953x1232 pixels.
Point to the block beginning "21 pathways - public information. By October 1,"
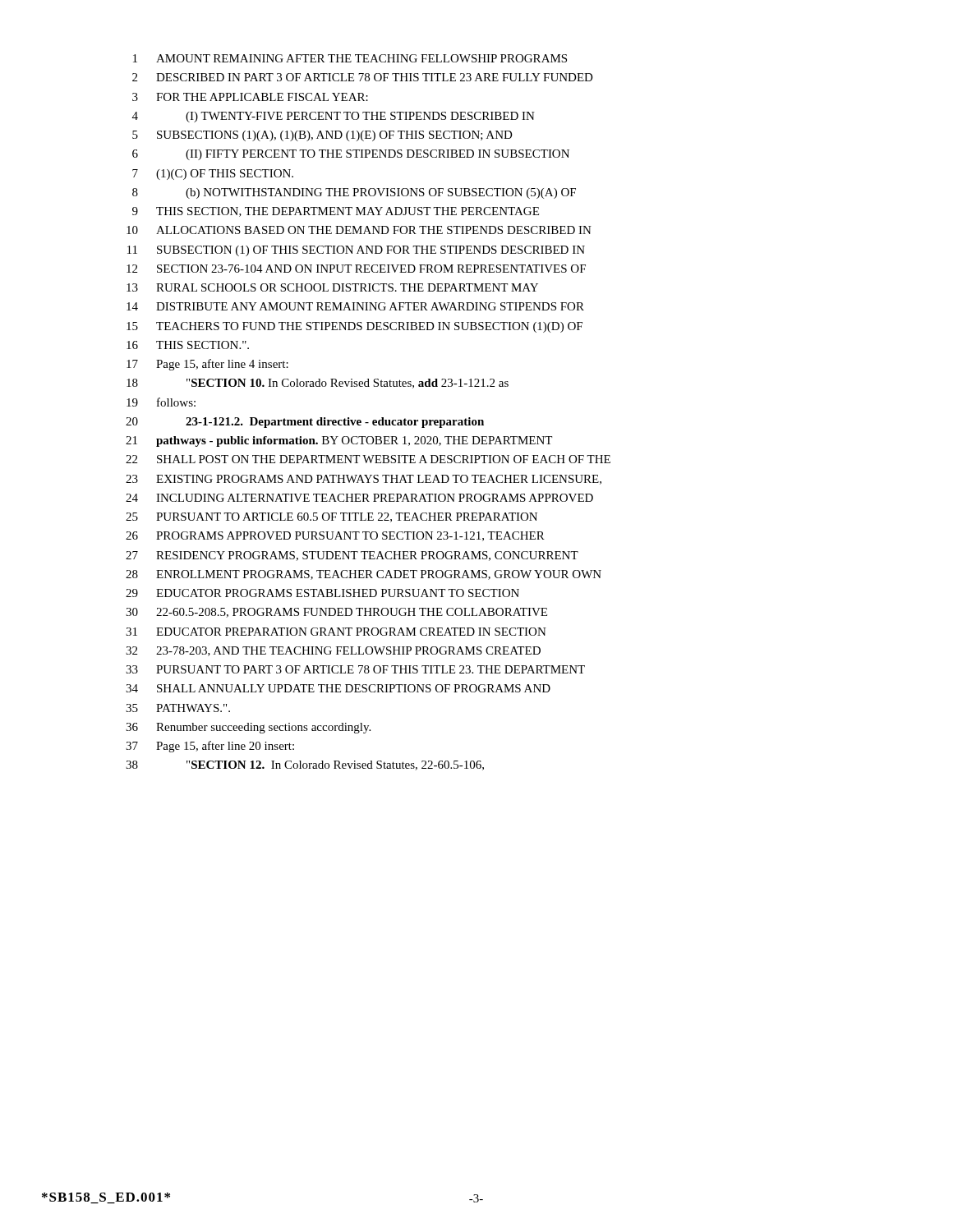tap(476, 441)
